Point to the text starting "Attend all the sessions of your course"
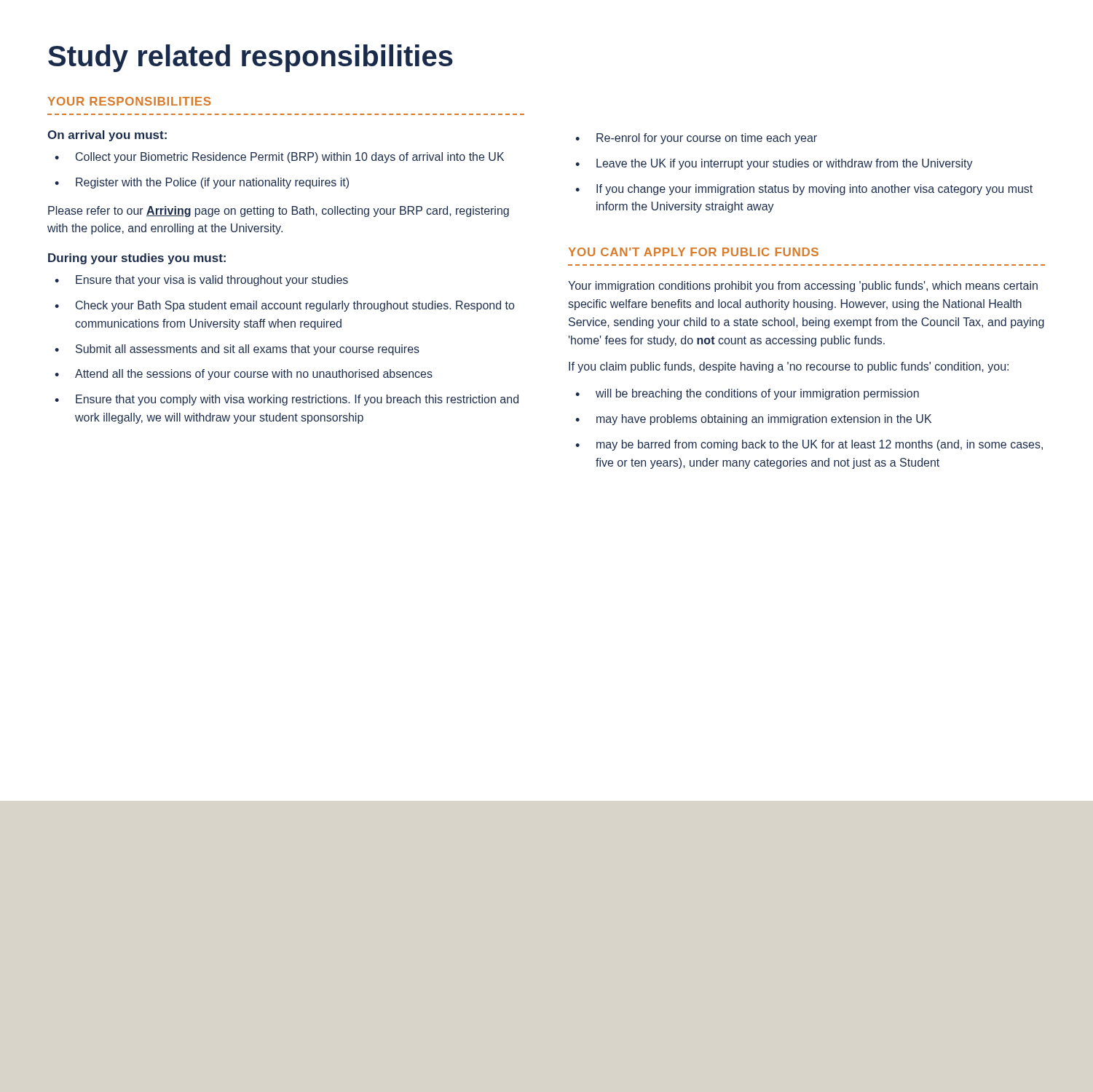Viewport: 1093px width, 1092px height. (254, 374)
